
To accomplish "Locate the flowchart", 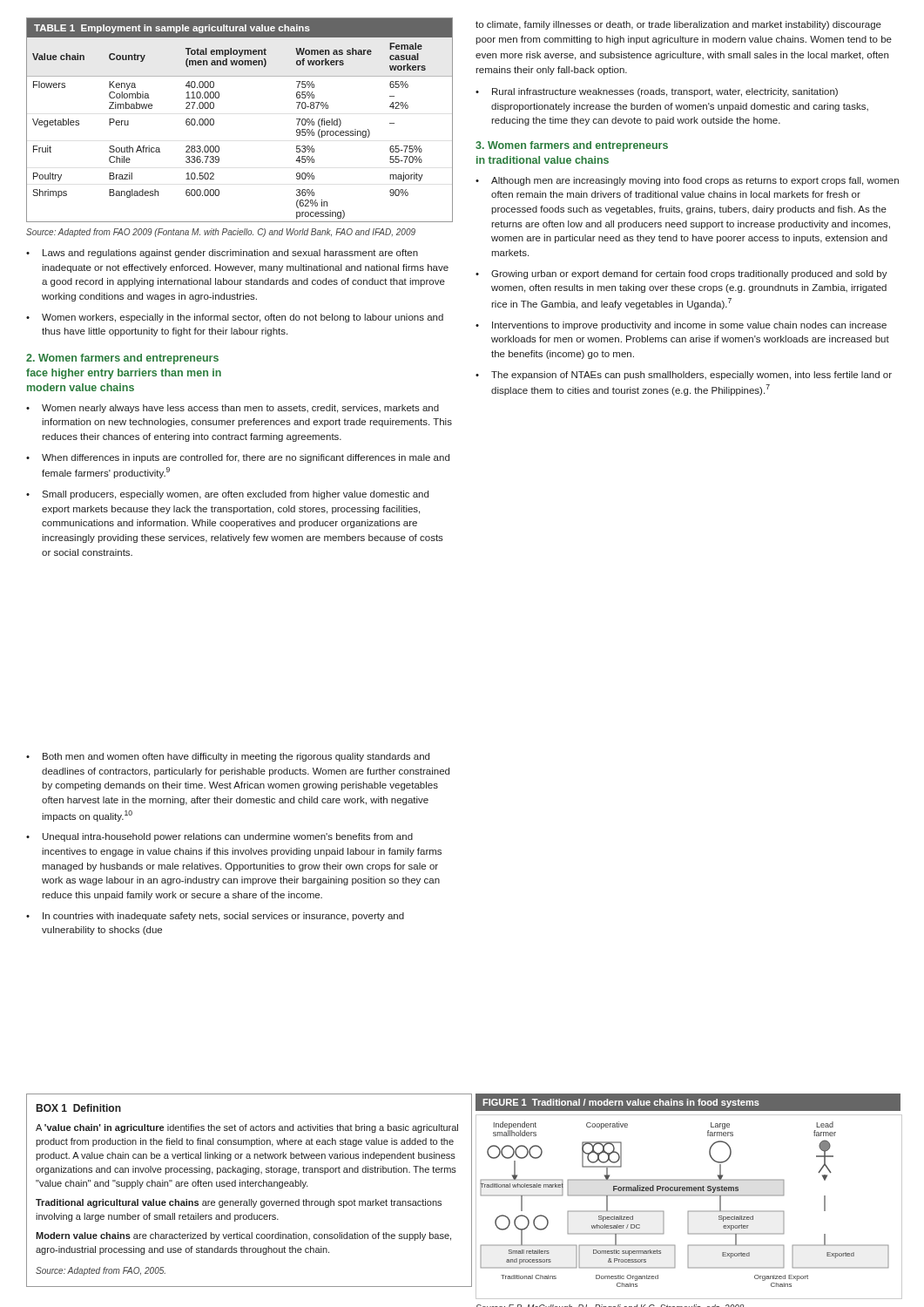I will click(x=688, y=1207).
